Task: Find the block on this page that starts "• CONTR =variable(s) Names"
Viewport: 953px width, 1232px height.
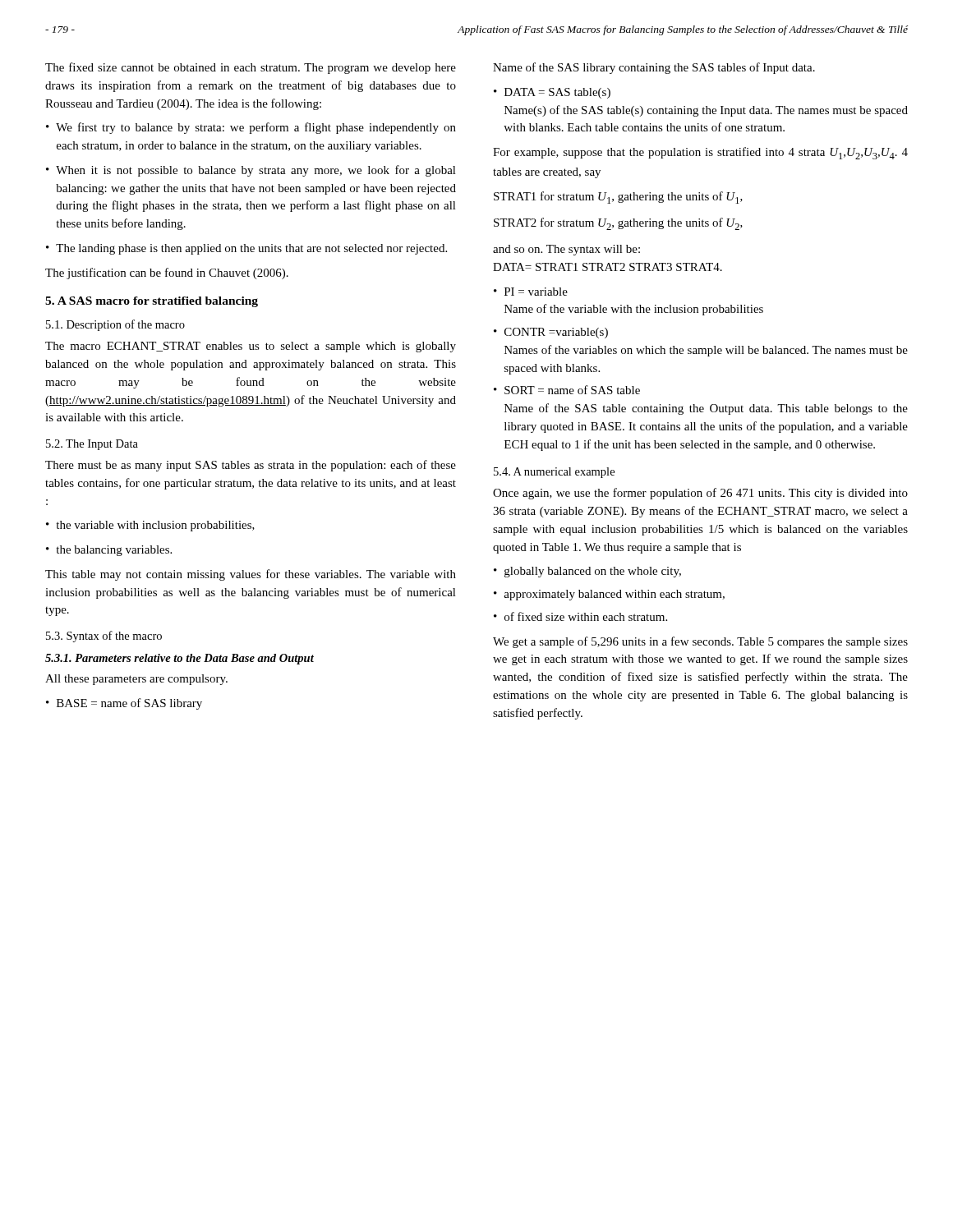Action: (700, 351)
